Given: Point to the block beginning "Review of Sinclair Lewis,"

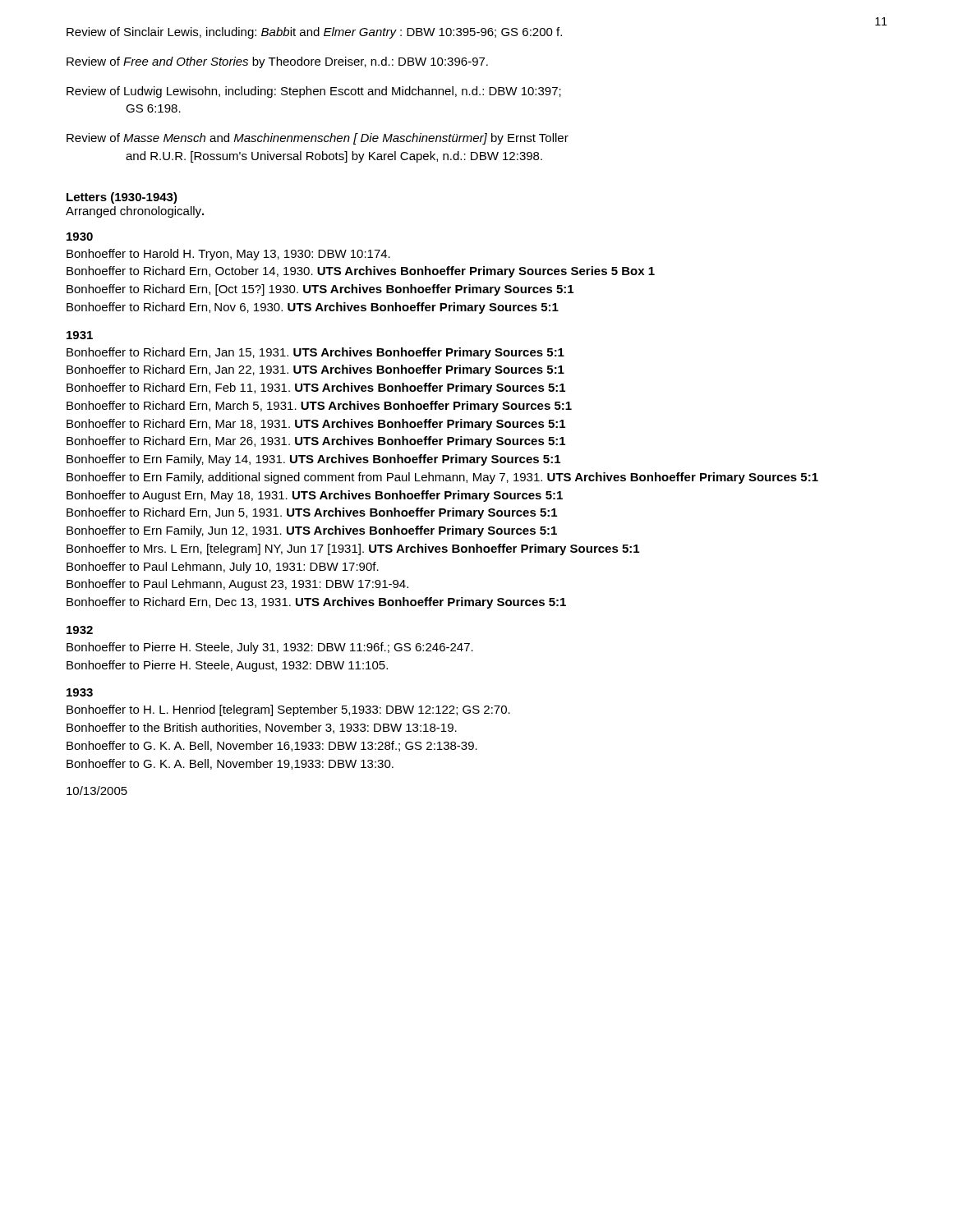Looking at the screenshot, I should (314, 32).
